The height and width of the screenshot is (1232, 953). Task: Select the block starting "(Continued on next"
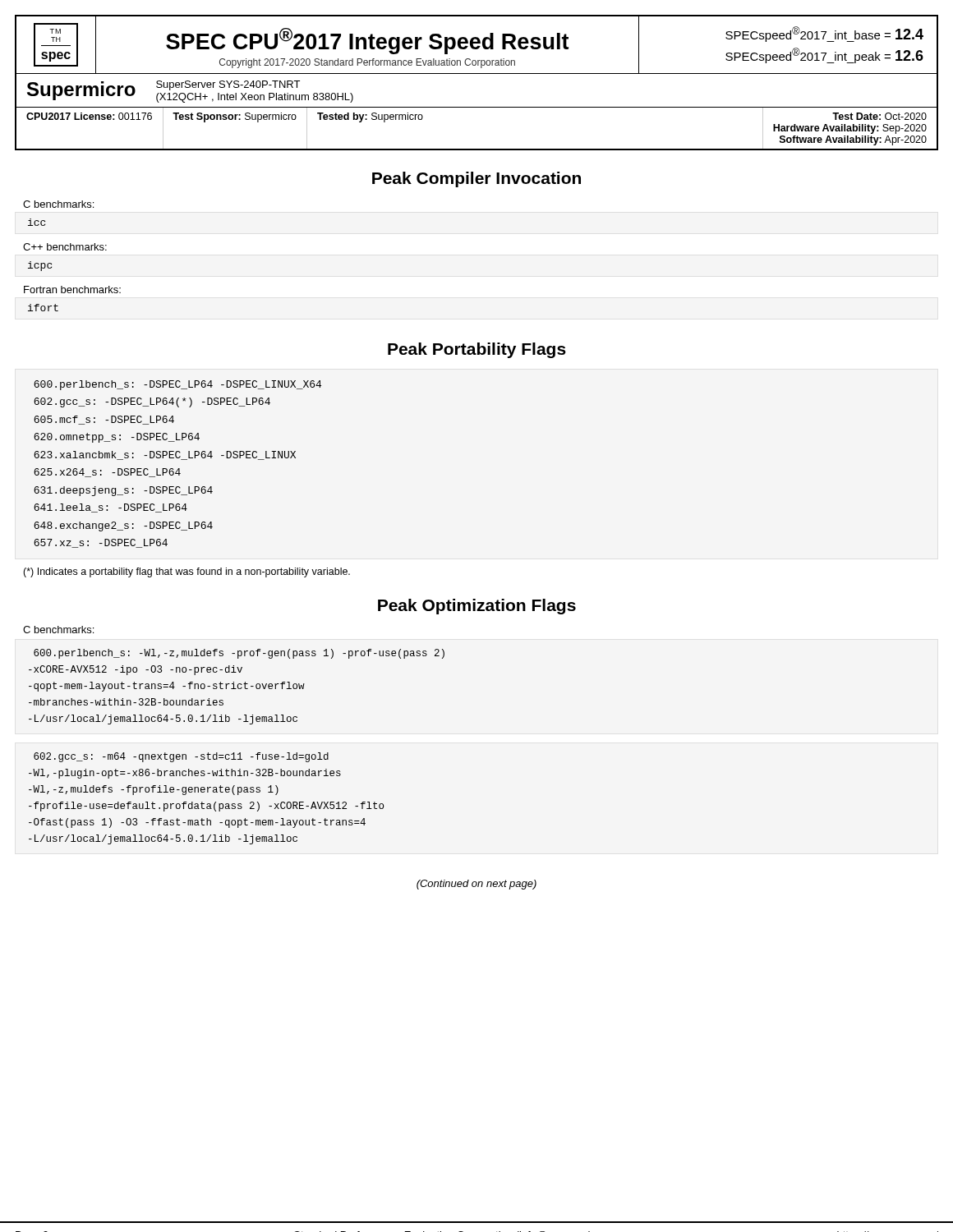tap(476, 884)
